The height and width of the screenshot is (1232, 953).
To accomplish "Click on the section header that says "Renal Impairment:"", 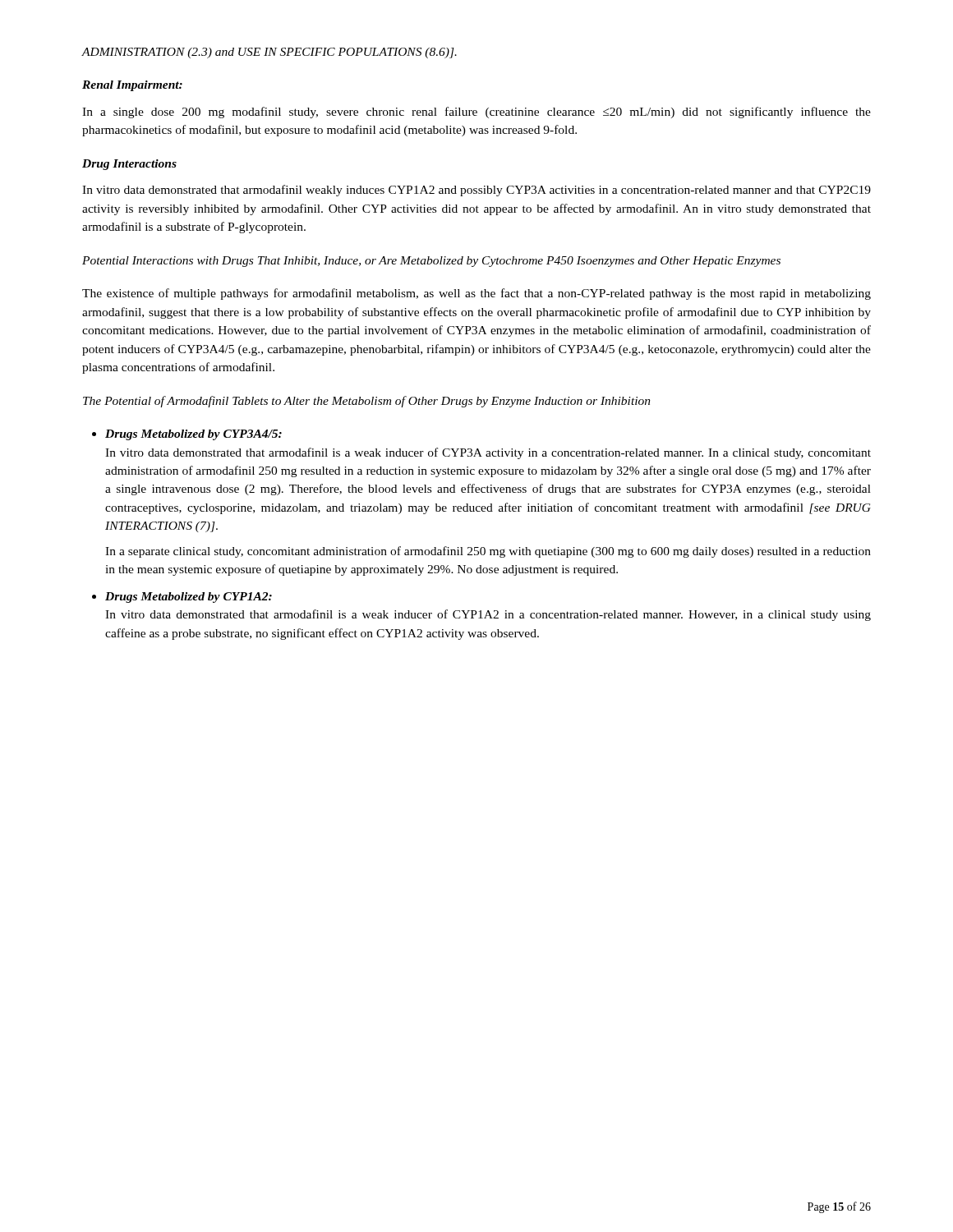I will point(132,86).
